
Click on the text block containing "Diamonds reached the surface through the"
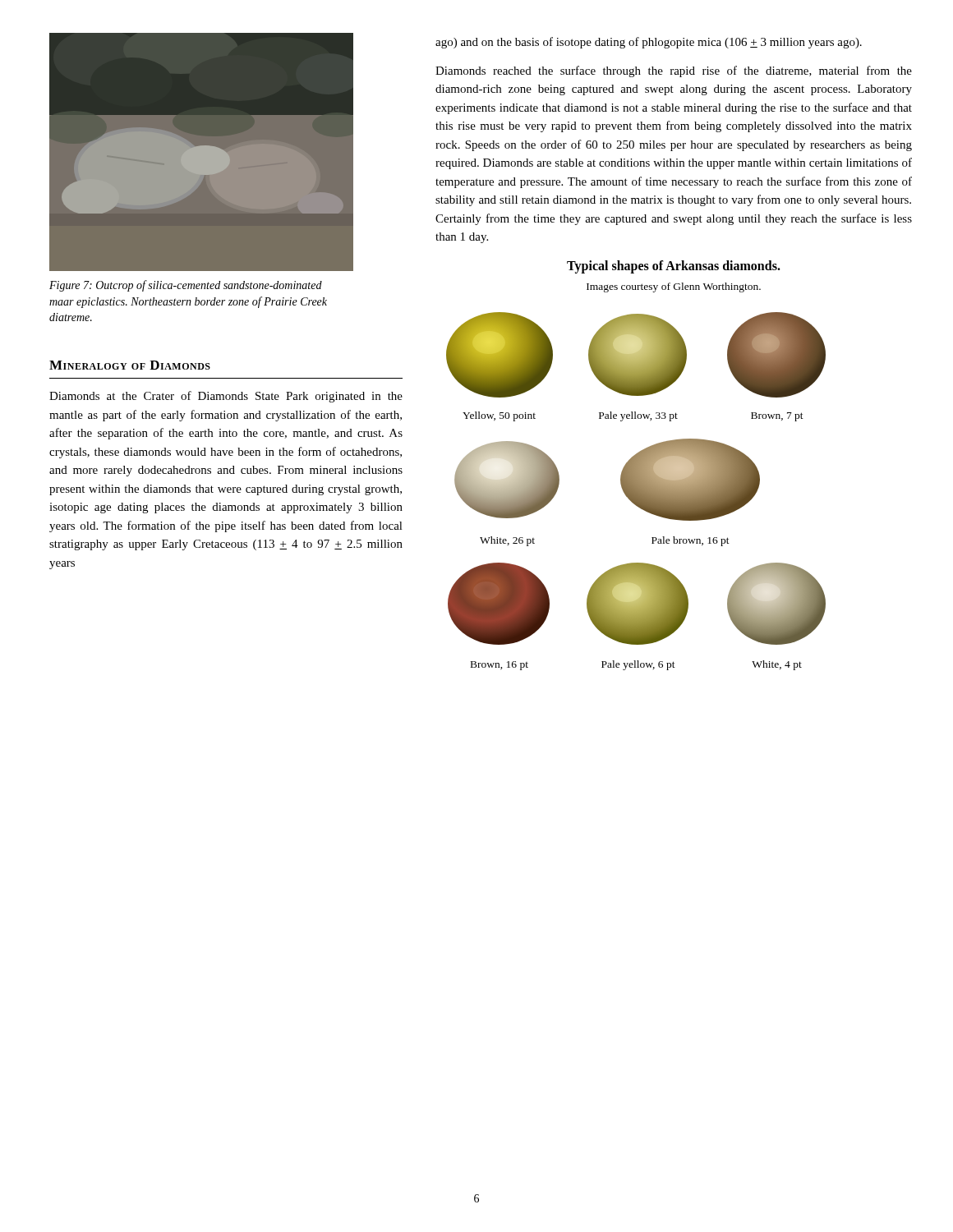tap(674, 153)
